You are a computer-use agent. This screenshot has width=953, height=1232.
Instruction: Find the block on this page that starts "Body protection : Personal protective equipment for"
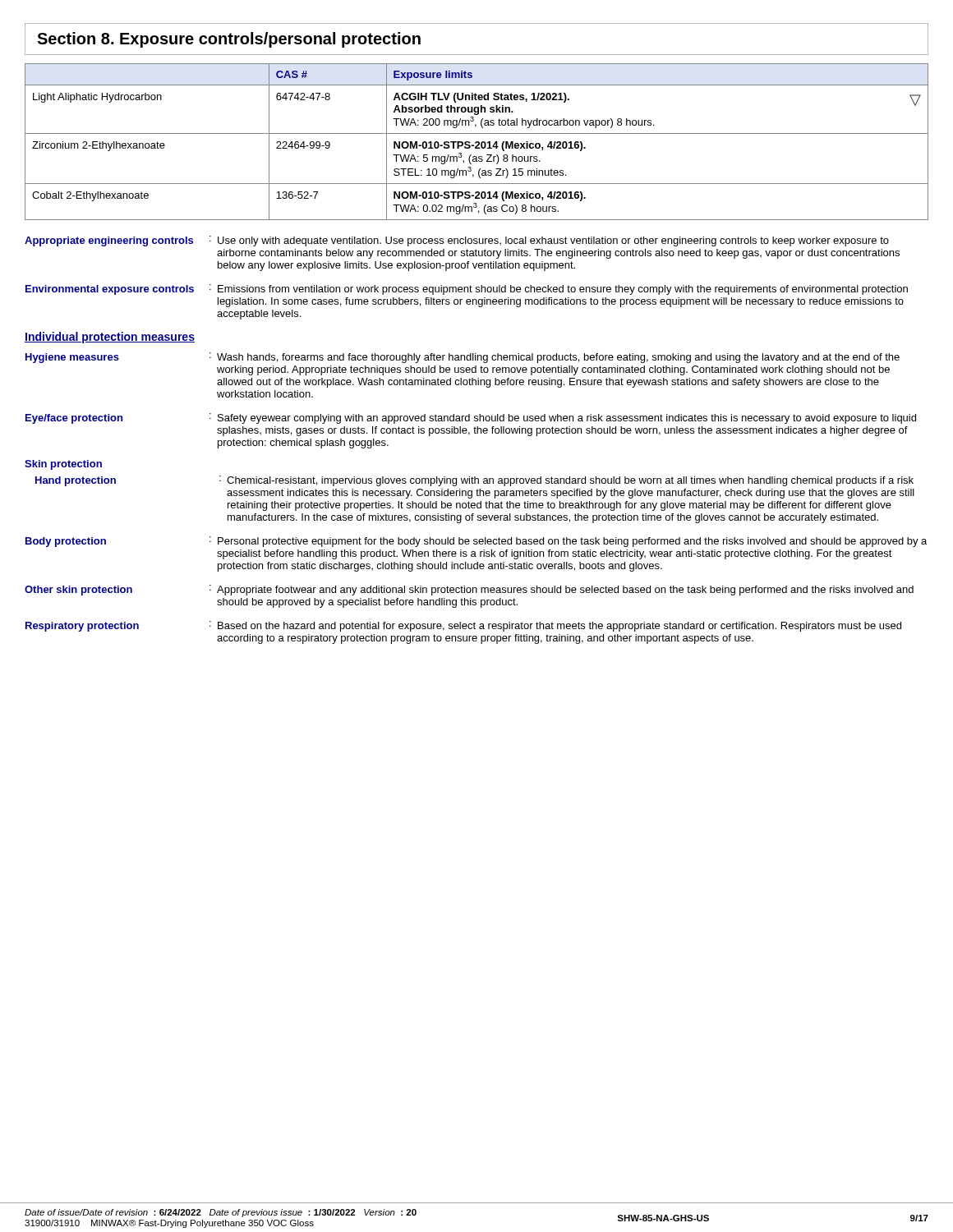coord(476,553)
